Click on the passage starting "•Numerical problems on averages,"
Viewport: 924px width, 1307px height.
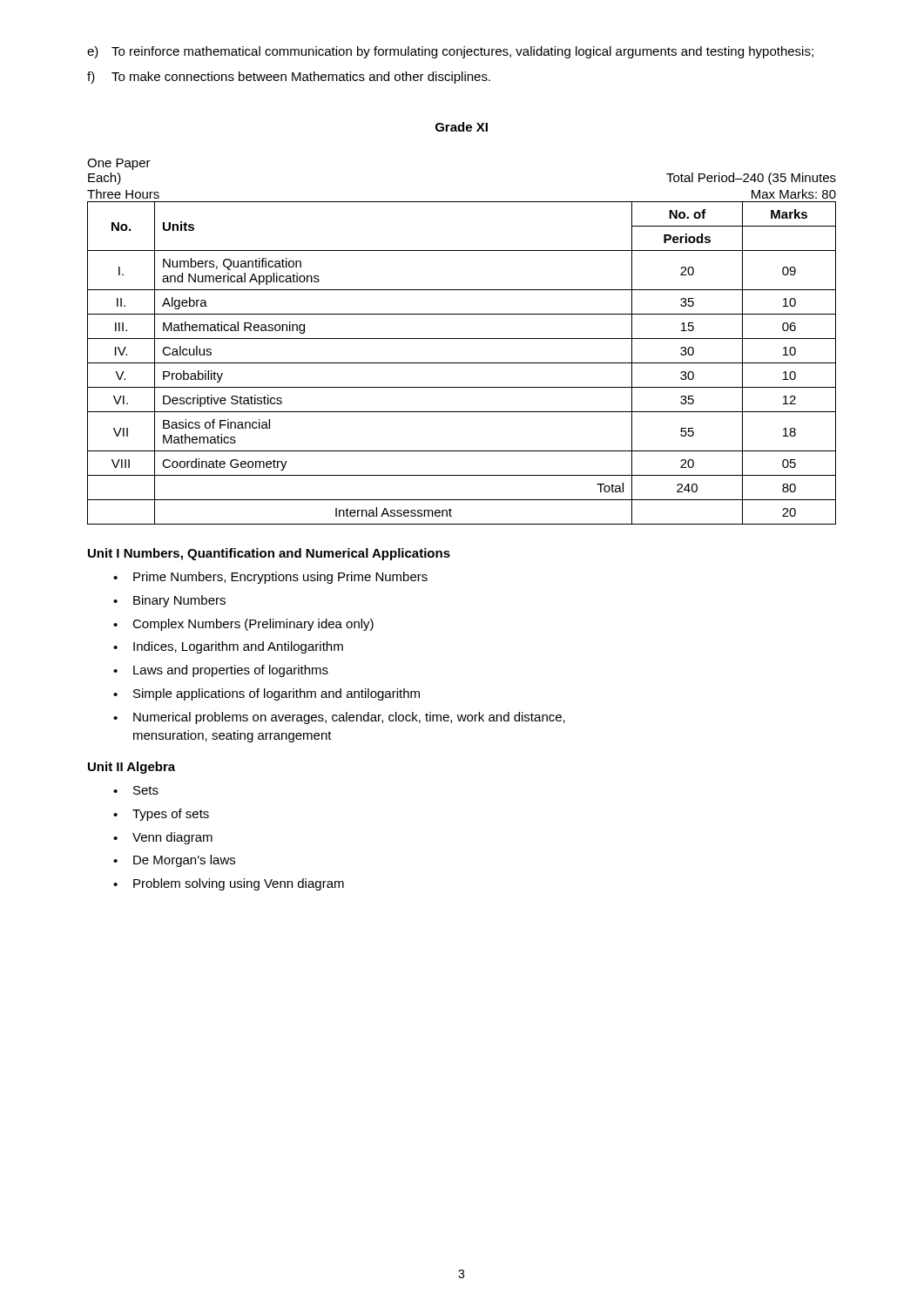tap(475, 726)
